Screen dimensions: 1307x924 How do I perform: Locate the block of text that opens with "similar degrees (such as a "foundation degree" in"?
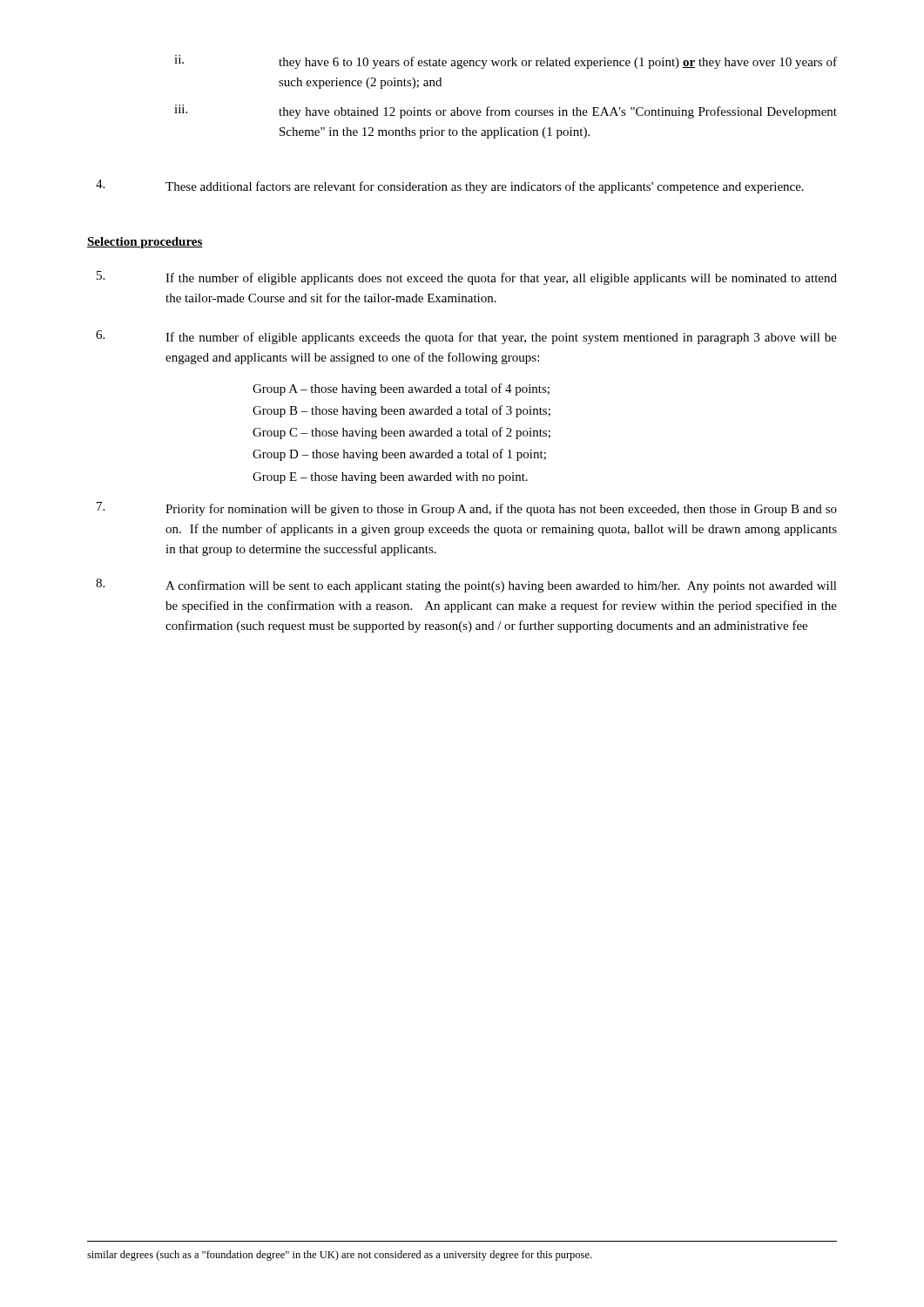[x=340, y=1255]
